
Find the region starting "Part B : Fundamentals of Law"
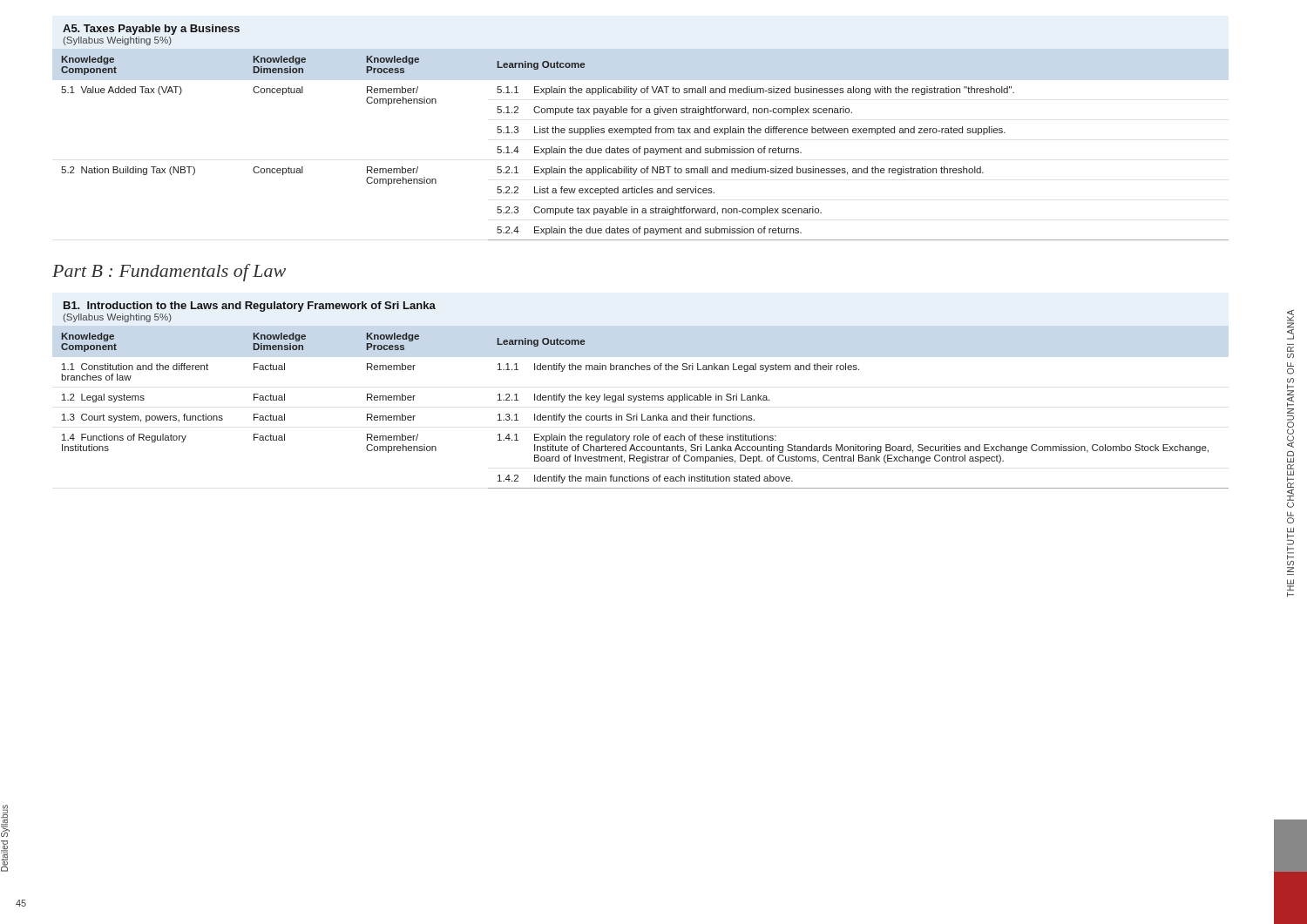169,270
